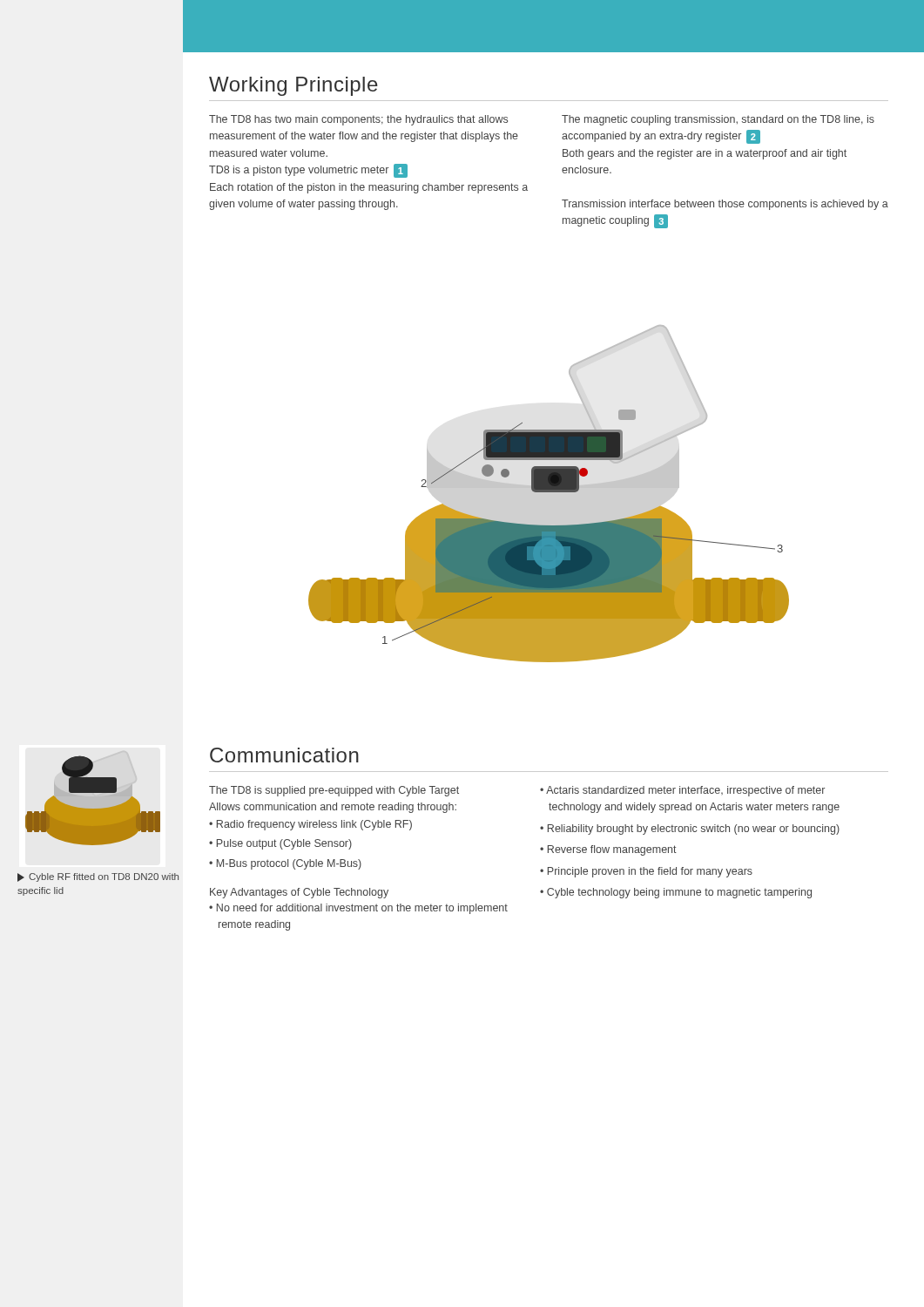Click on the list item with the text "• No need for additional investment"
Image resolution: width=924 pixels, height=1307 pixels.
click(358, 916)
